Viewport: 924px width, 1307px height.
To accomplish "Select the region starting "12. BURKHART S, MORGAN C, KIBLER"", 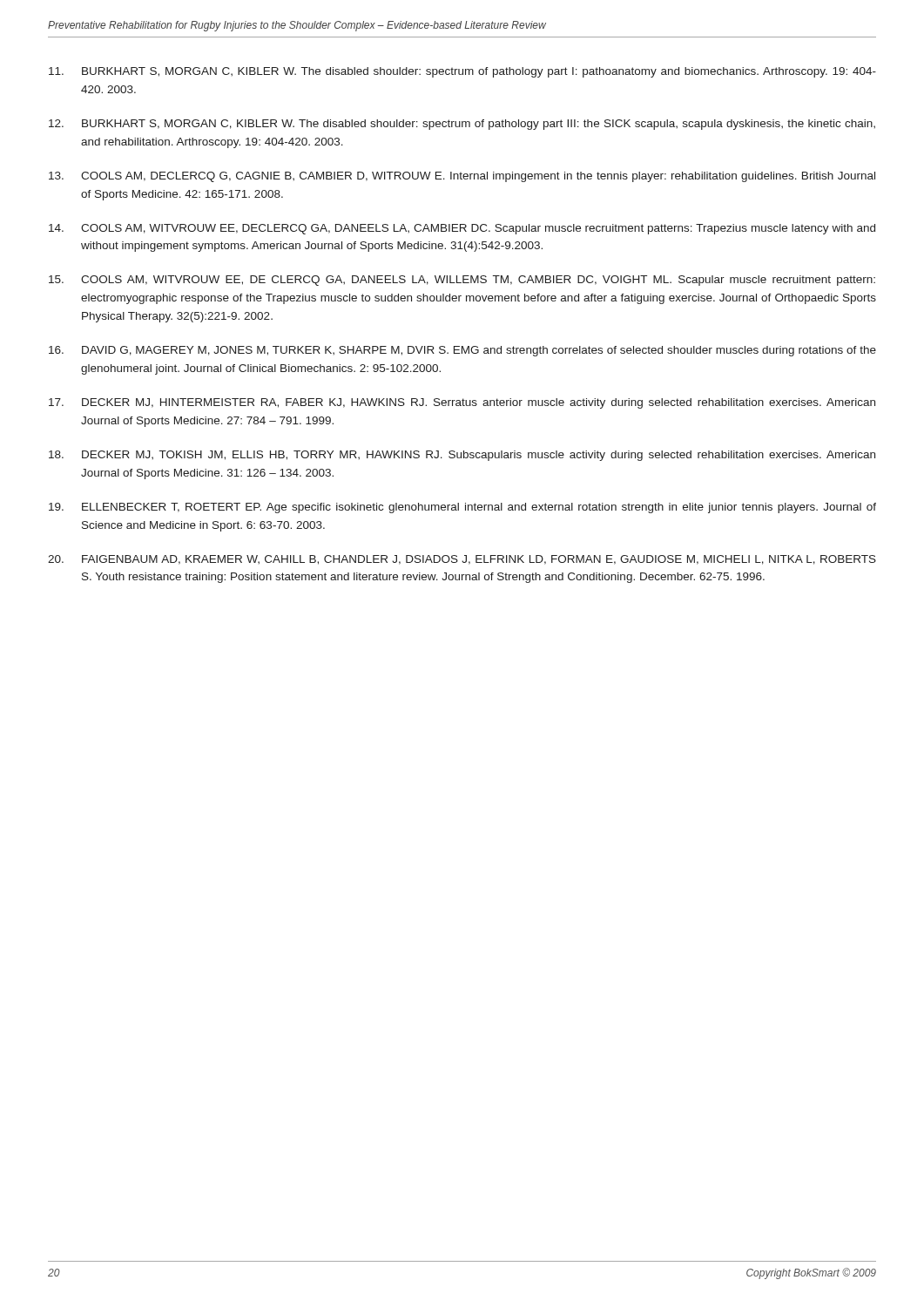I will coord(462,133).
